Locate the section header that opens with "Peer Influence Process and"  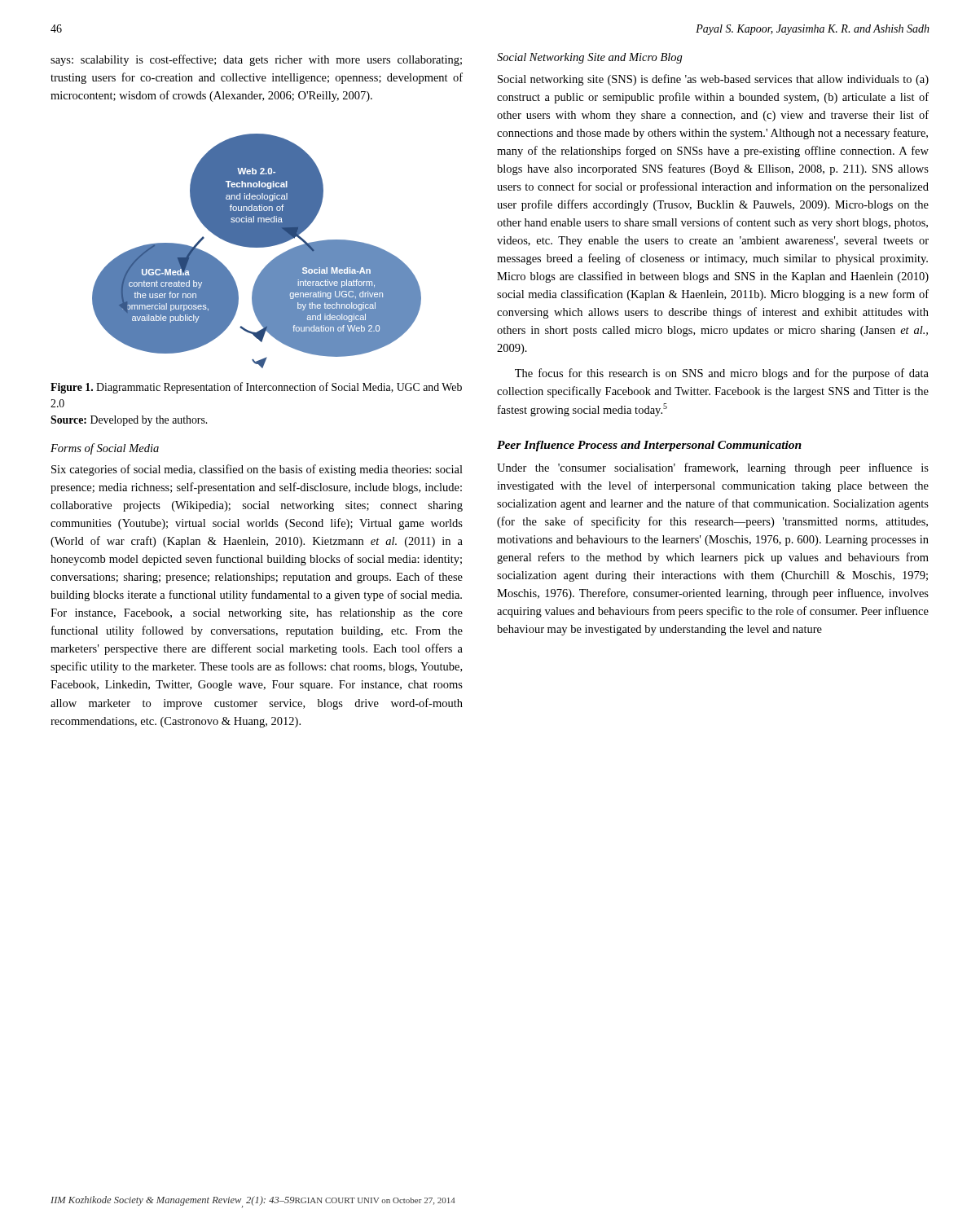(649, 445)
